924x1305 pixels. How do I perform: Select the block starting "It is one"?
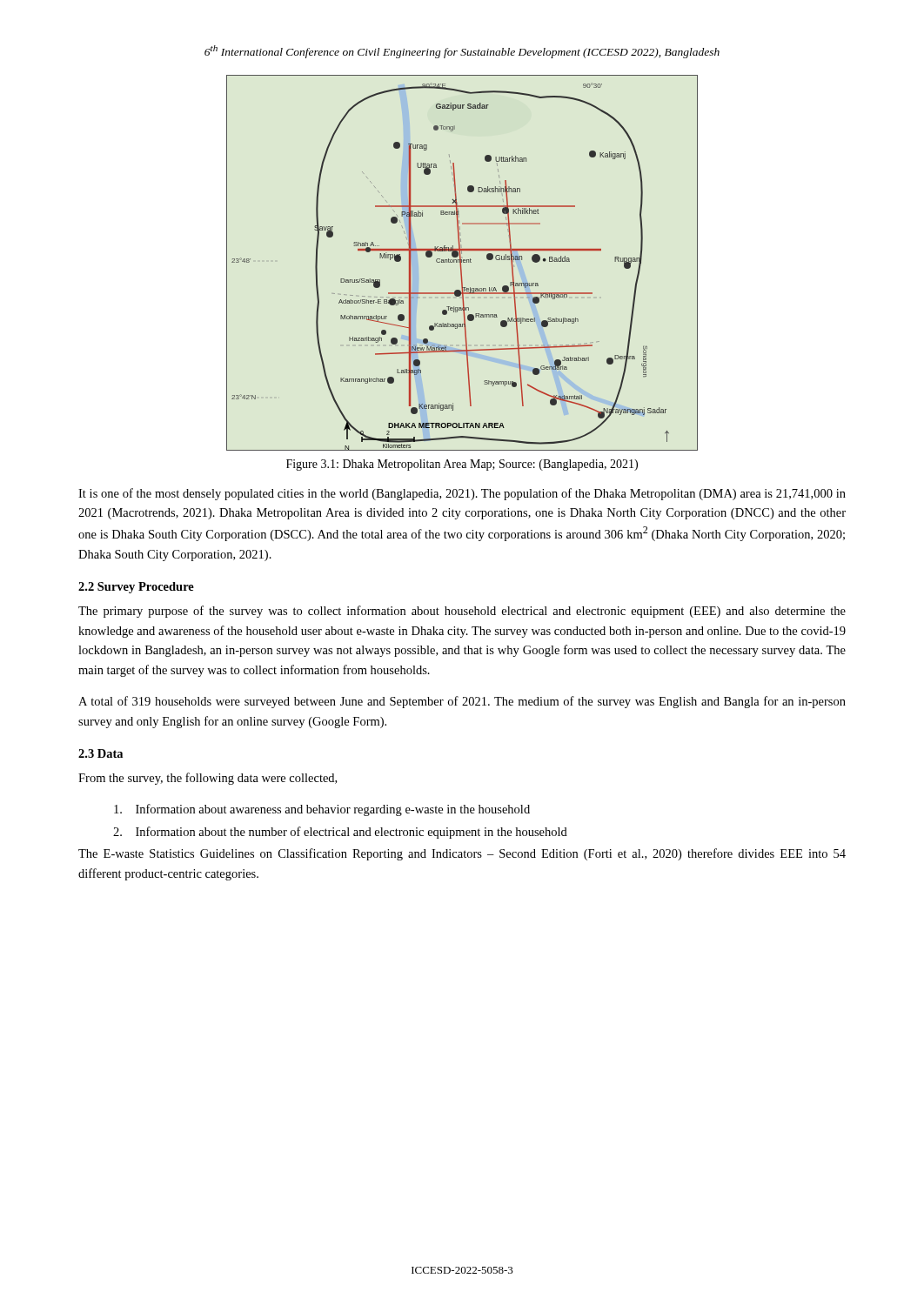pyautogui.click(x=462, y=523)
